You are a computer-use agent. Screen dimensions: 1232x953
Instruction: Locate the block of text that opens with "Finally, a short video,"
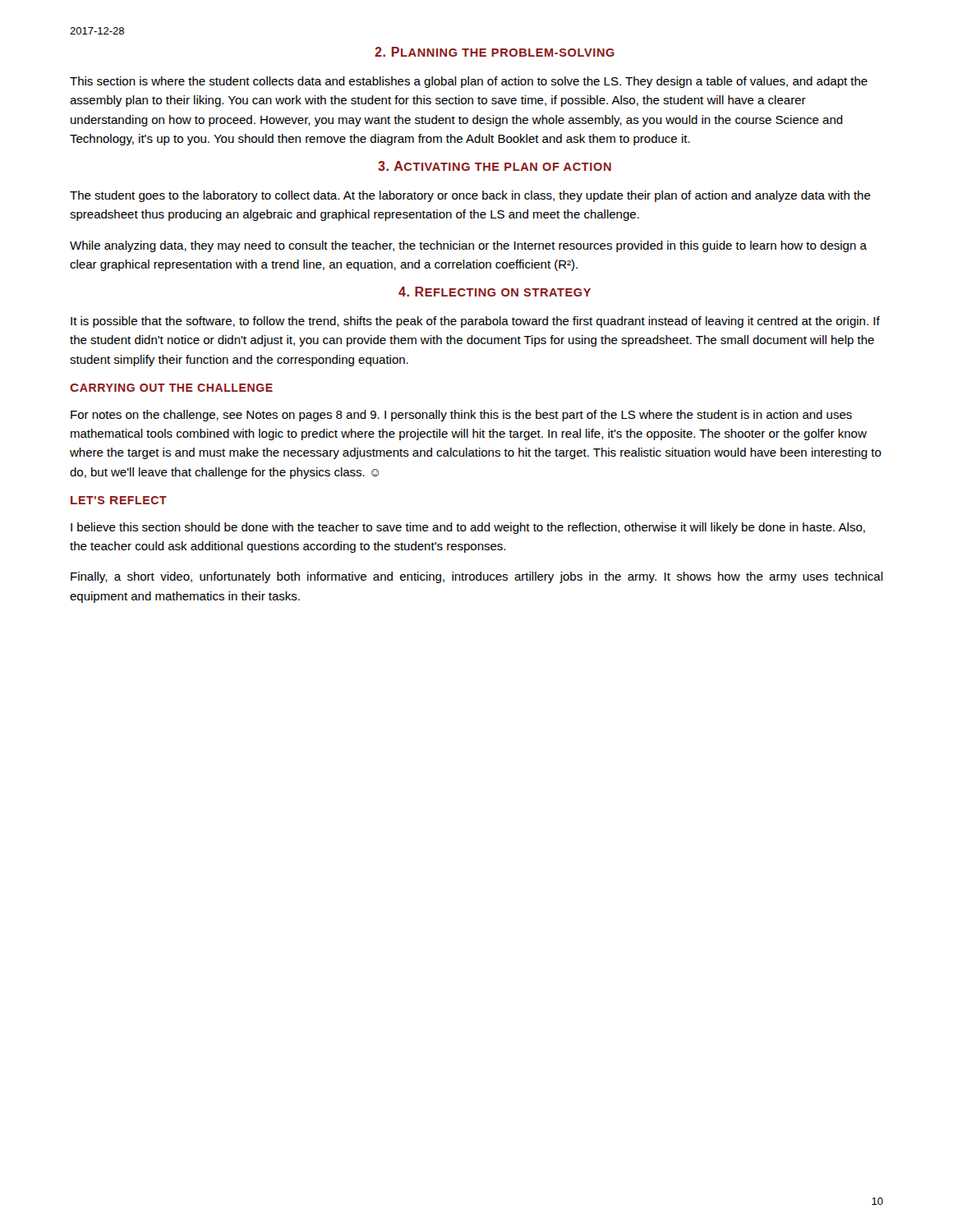click(476, 586)
